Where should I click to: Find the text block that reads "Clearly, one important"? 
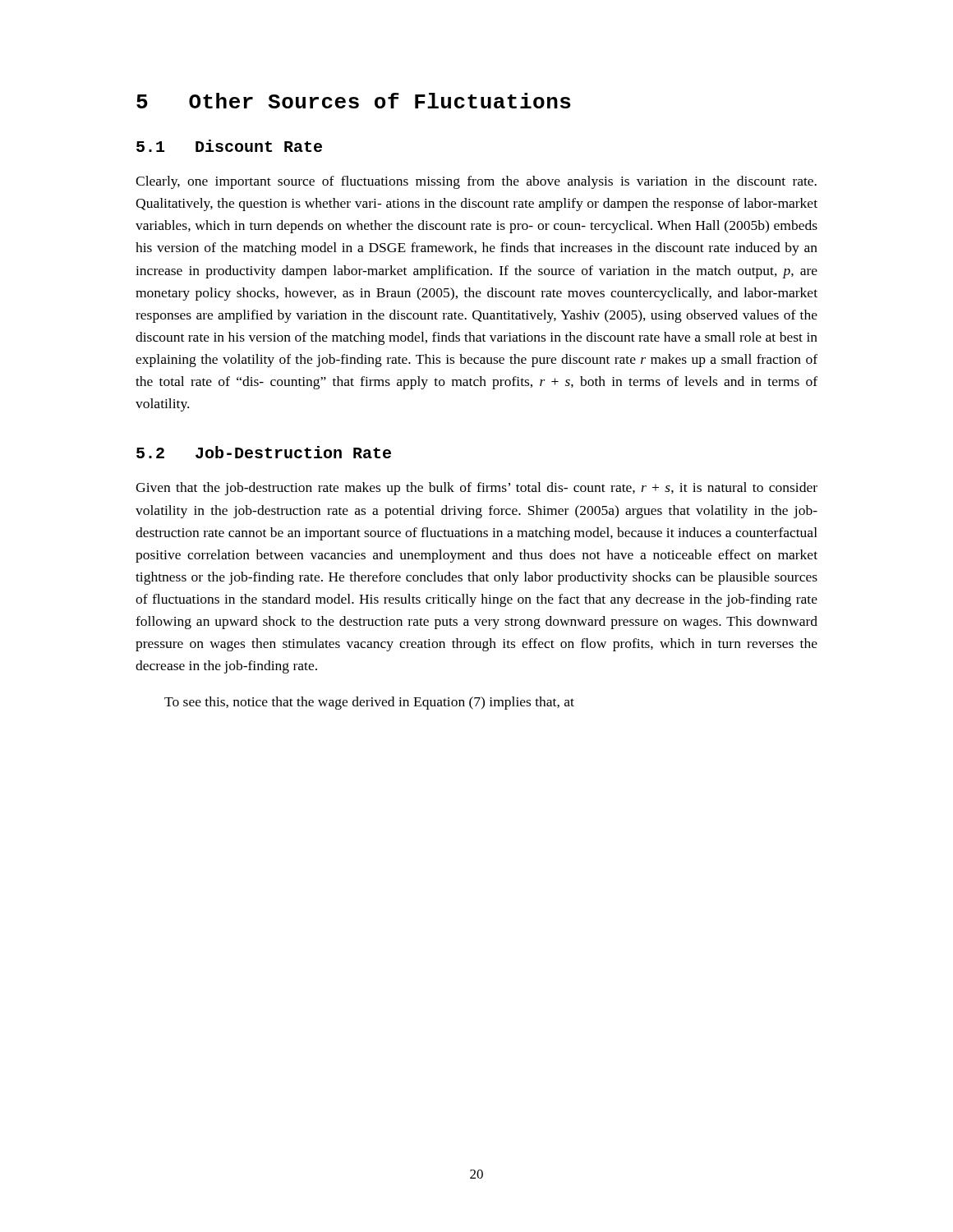pos(476,293)
